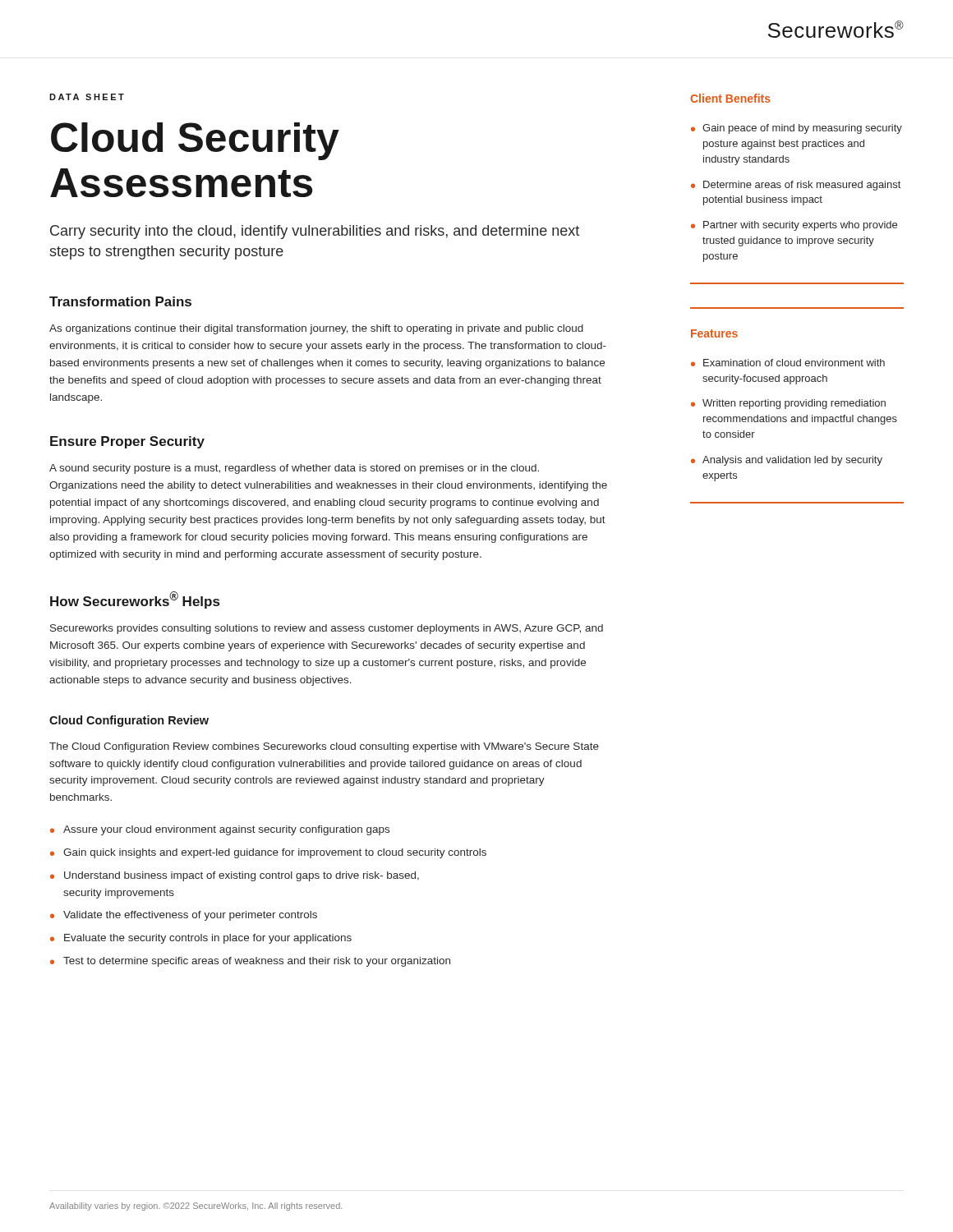Click the passage that begins "•Gain quick insights and"
953x1232 pixels.
click(x=268, y=853)
